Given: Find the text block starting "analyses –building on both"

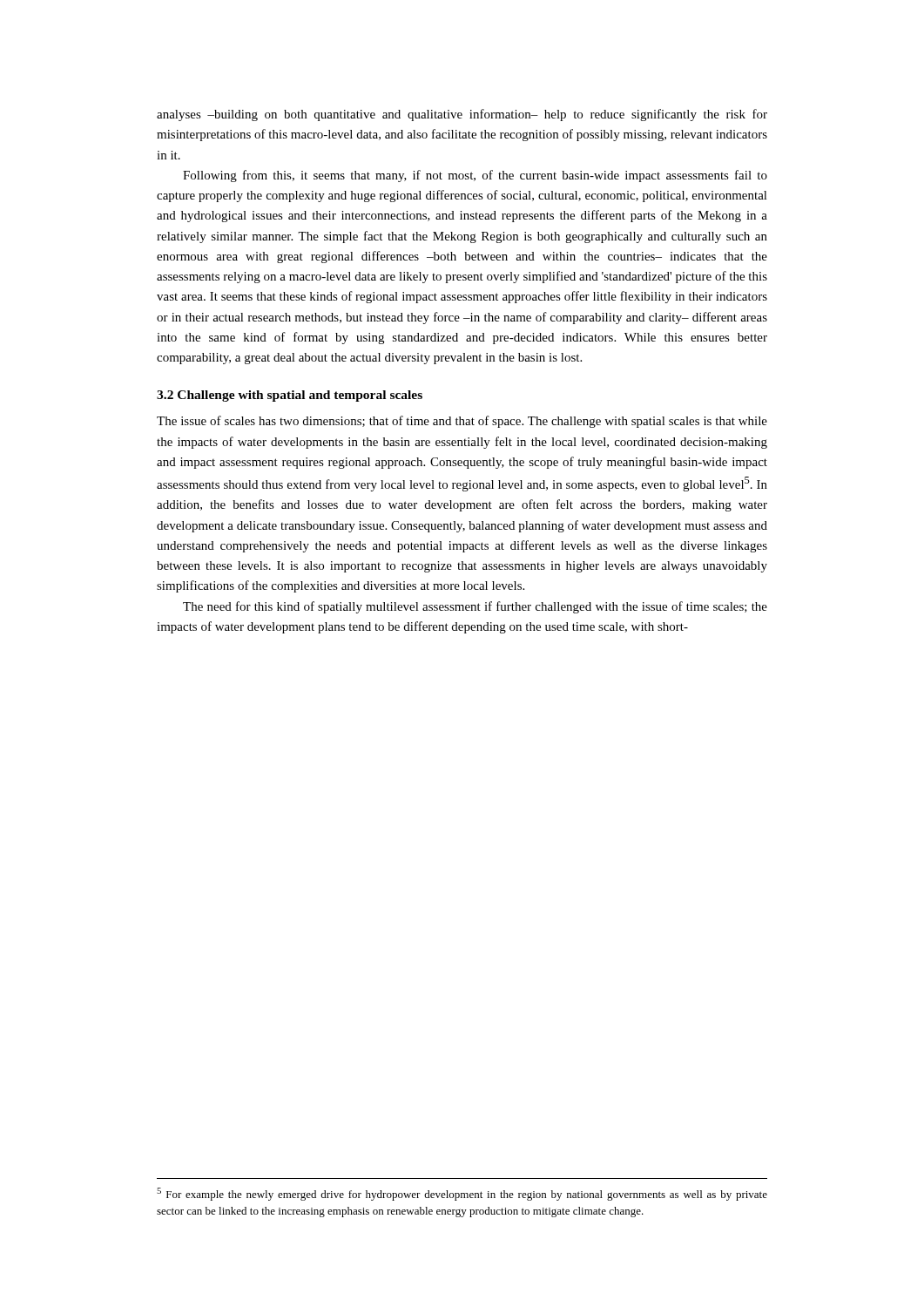Looking at the screenshot, I should 462,236.
